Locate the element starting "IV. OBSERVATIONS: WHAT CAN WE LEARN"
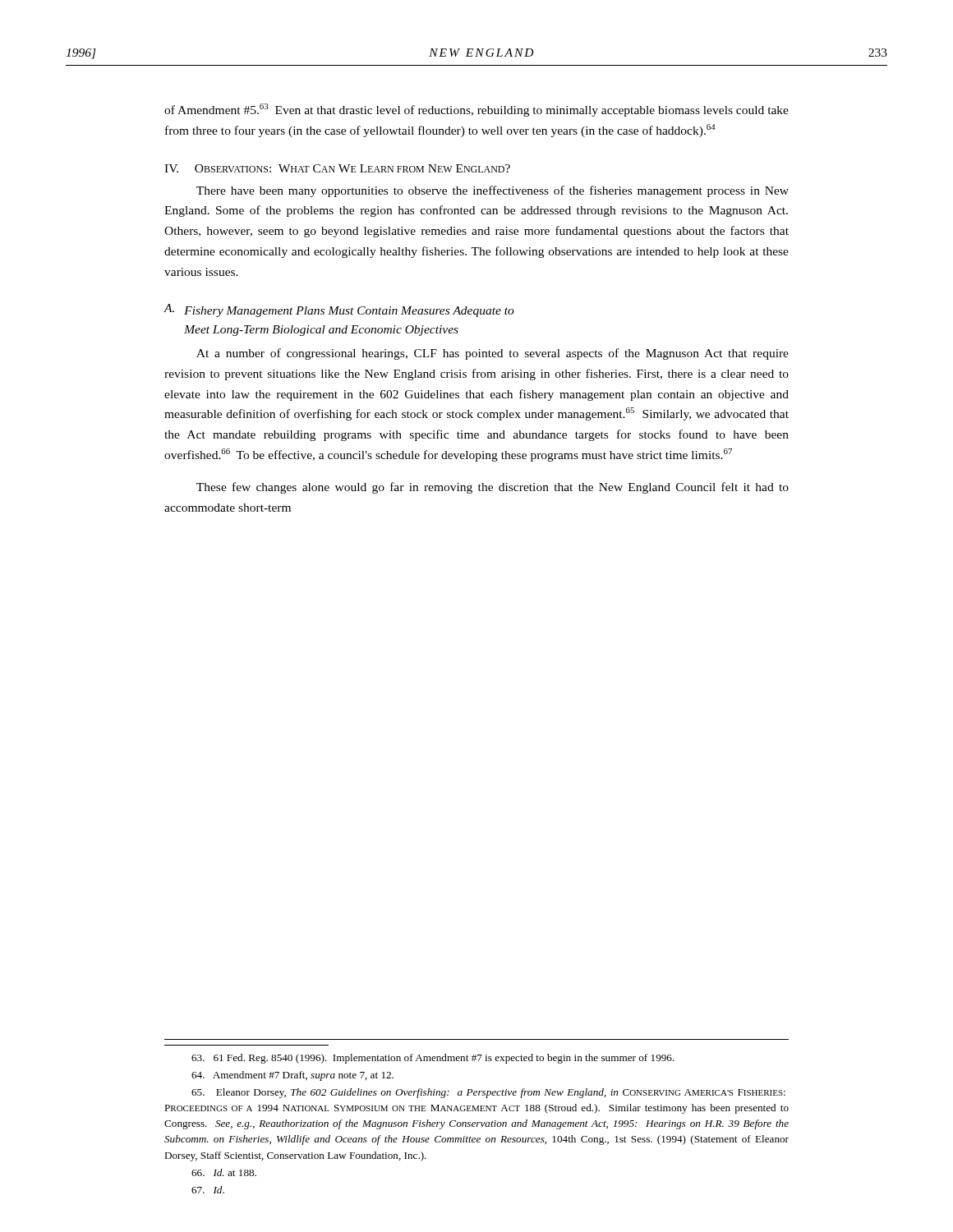953x1232 pixels. coord(337,168)
